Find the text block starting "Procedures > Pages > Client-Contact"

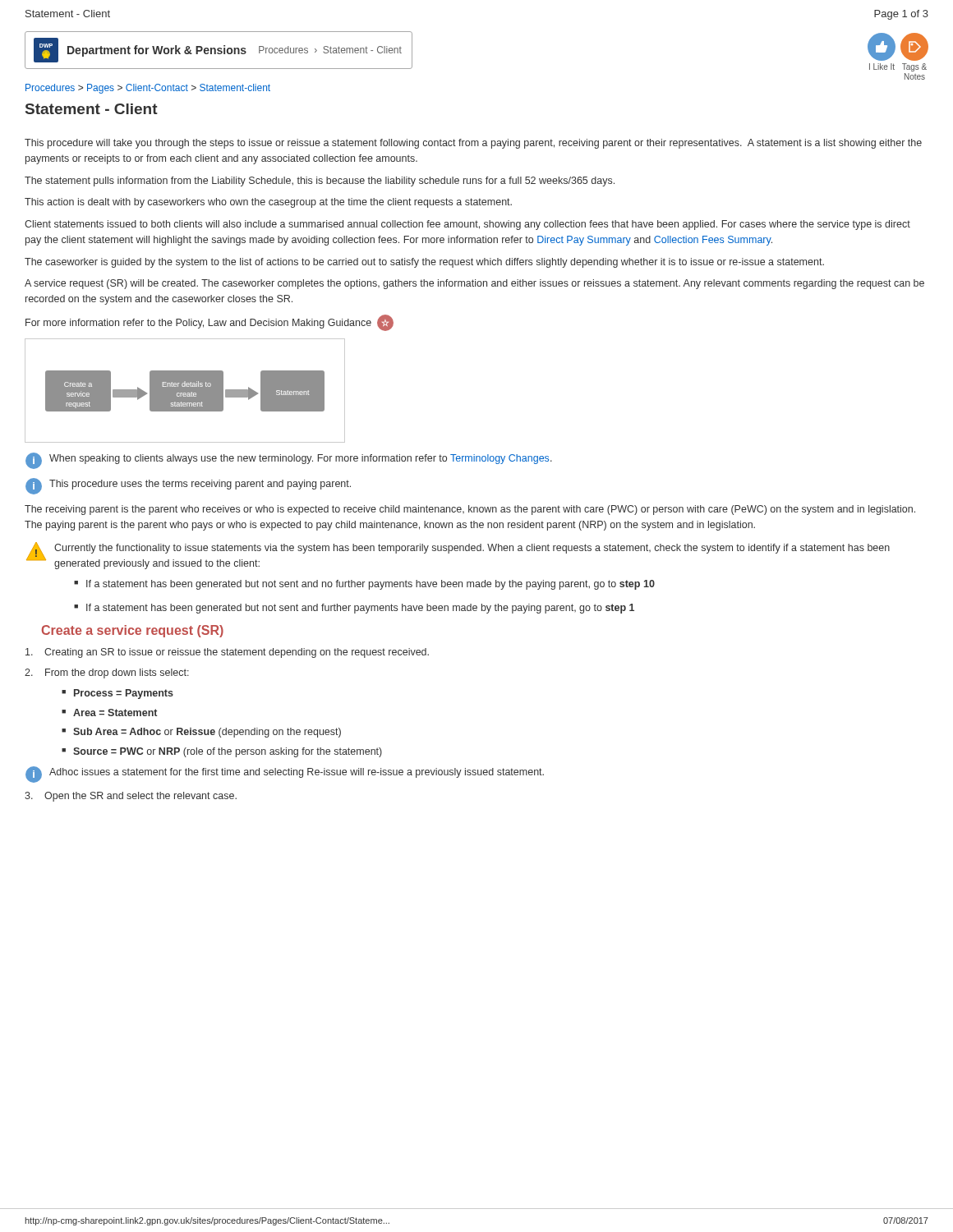148,88
